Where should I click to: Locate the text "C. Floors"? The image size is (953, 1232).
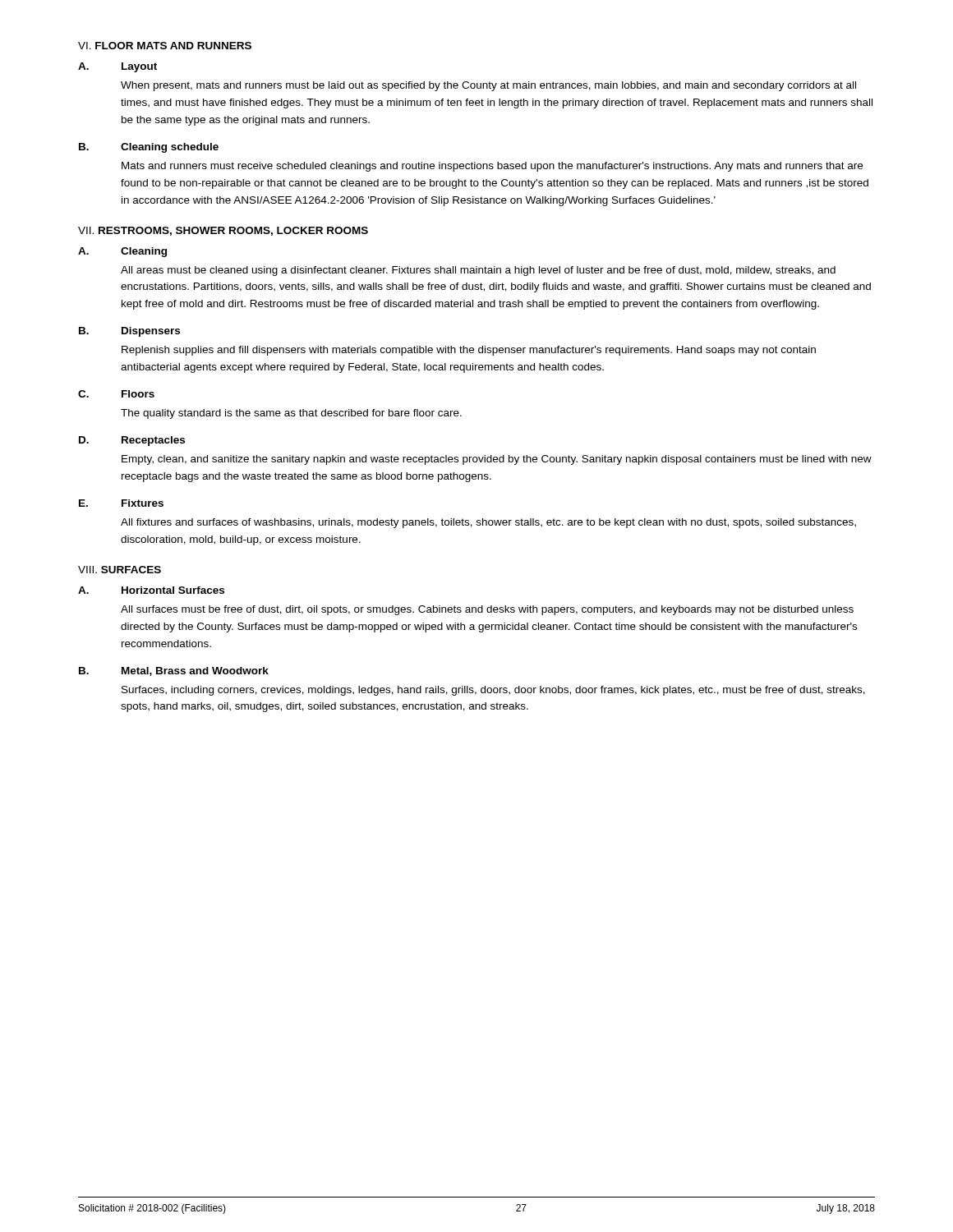[x=116, y=394]
